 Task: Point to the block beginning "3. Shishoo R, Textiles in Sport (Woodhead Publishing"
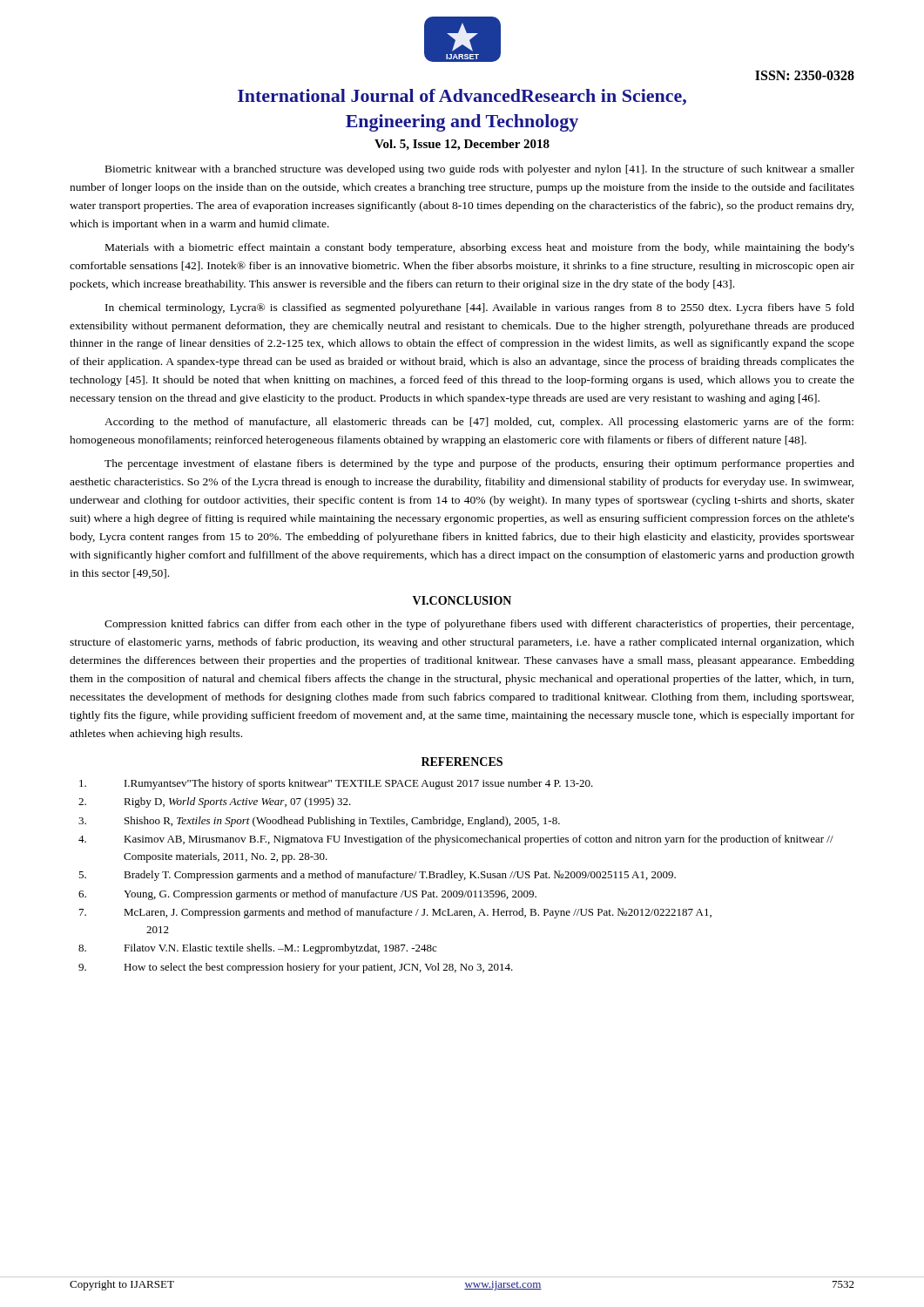462,821
